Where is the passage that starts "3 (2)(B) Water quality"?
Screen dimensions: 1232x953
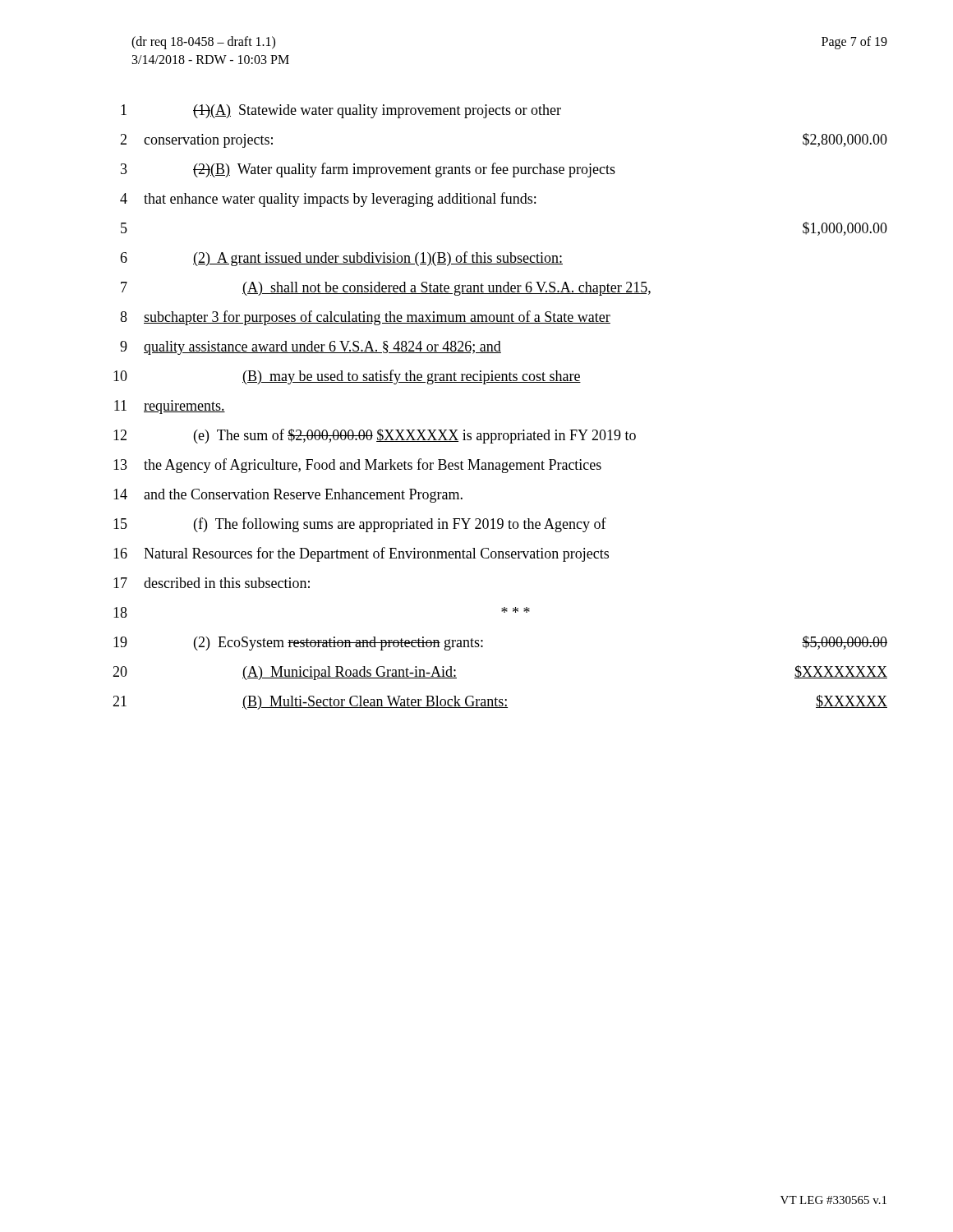(485, 170)
